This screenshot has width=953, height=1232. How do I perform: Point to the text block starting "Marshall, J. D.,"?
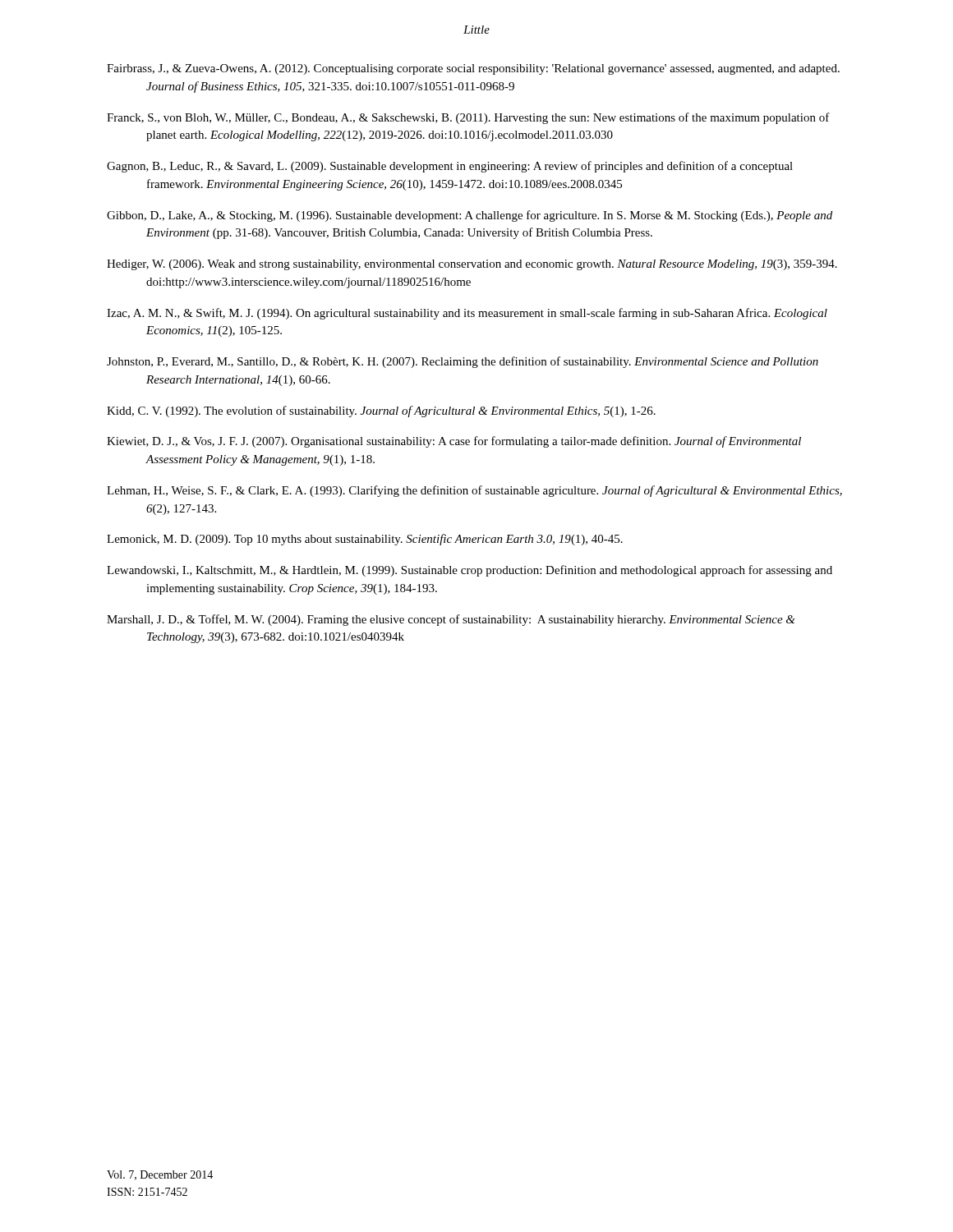click(x=451, y=628)
